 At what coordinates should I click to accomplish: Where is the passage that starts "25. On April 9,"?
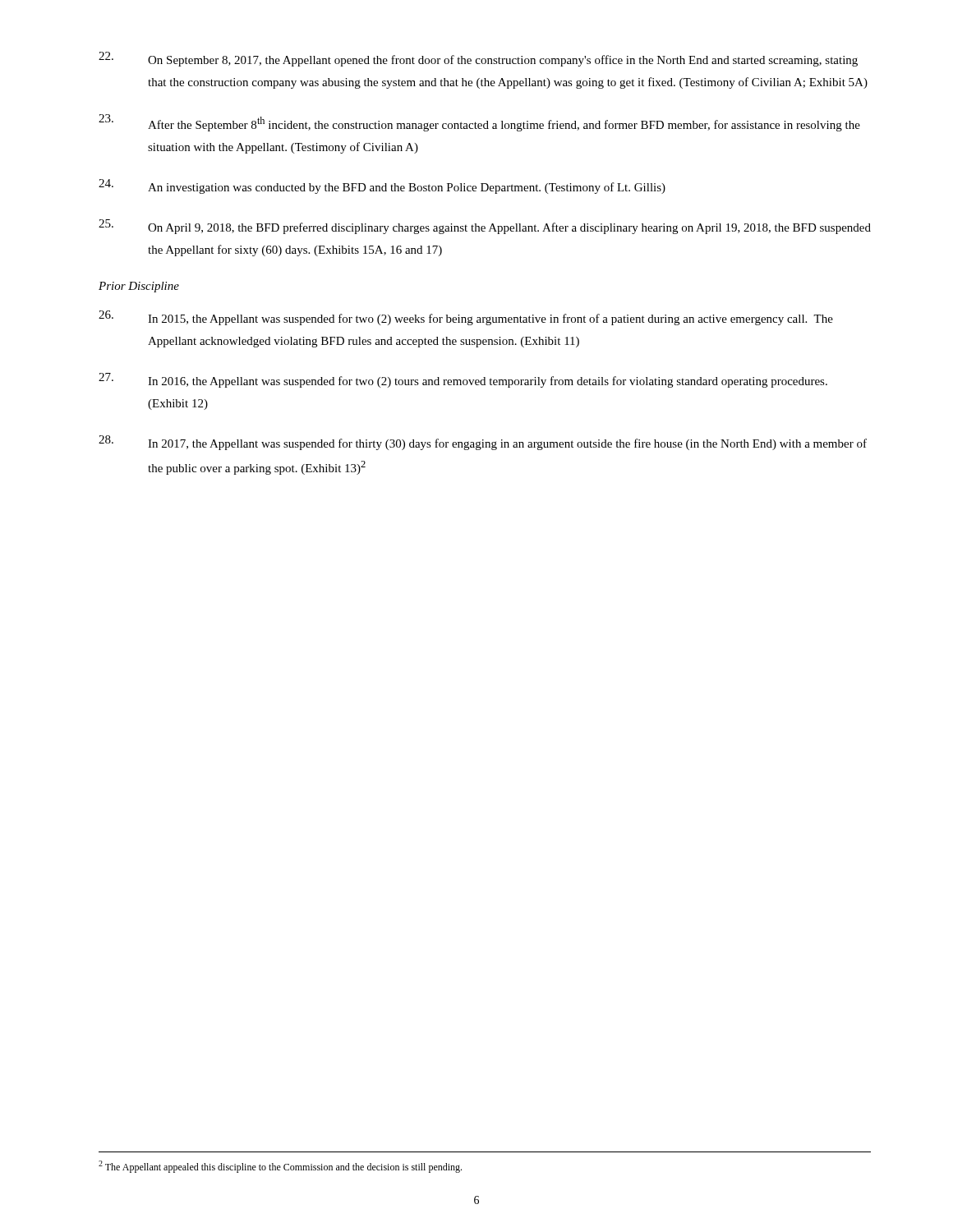click(x=485, y=239)
